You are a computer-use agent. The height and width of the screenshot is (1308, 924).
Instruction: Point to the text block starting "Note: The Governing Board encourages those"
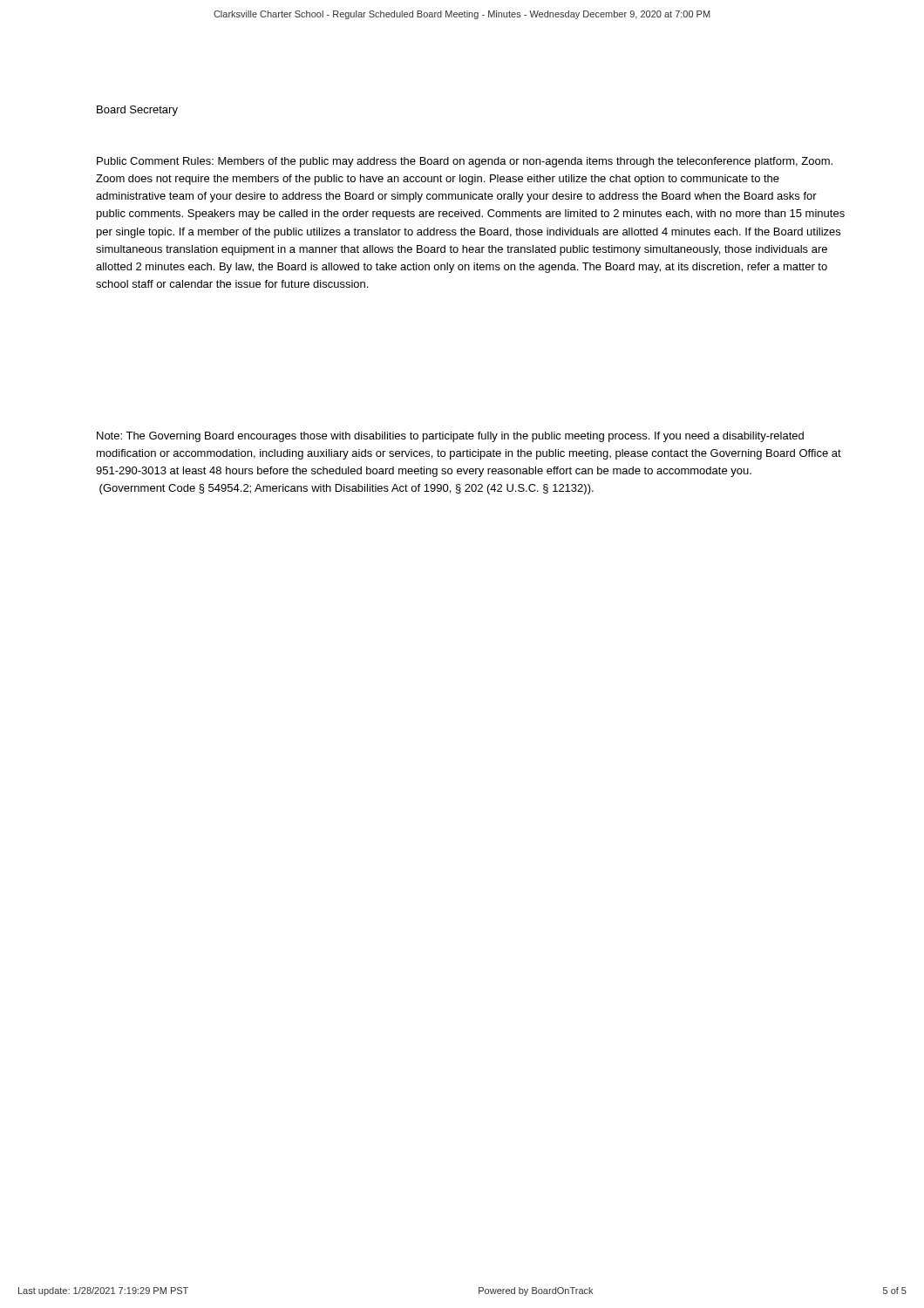point(468,462)
